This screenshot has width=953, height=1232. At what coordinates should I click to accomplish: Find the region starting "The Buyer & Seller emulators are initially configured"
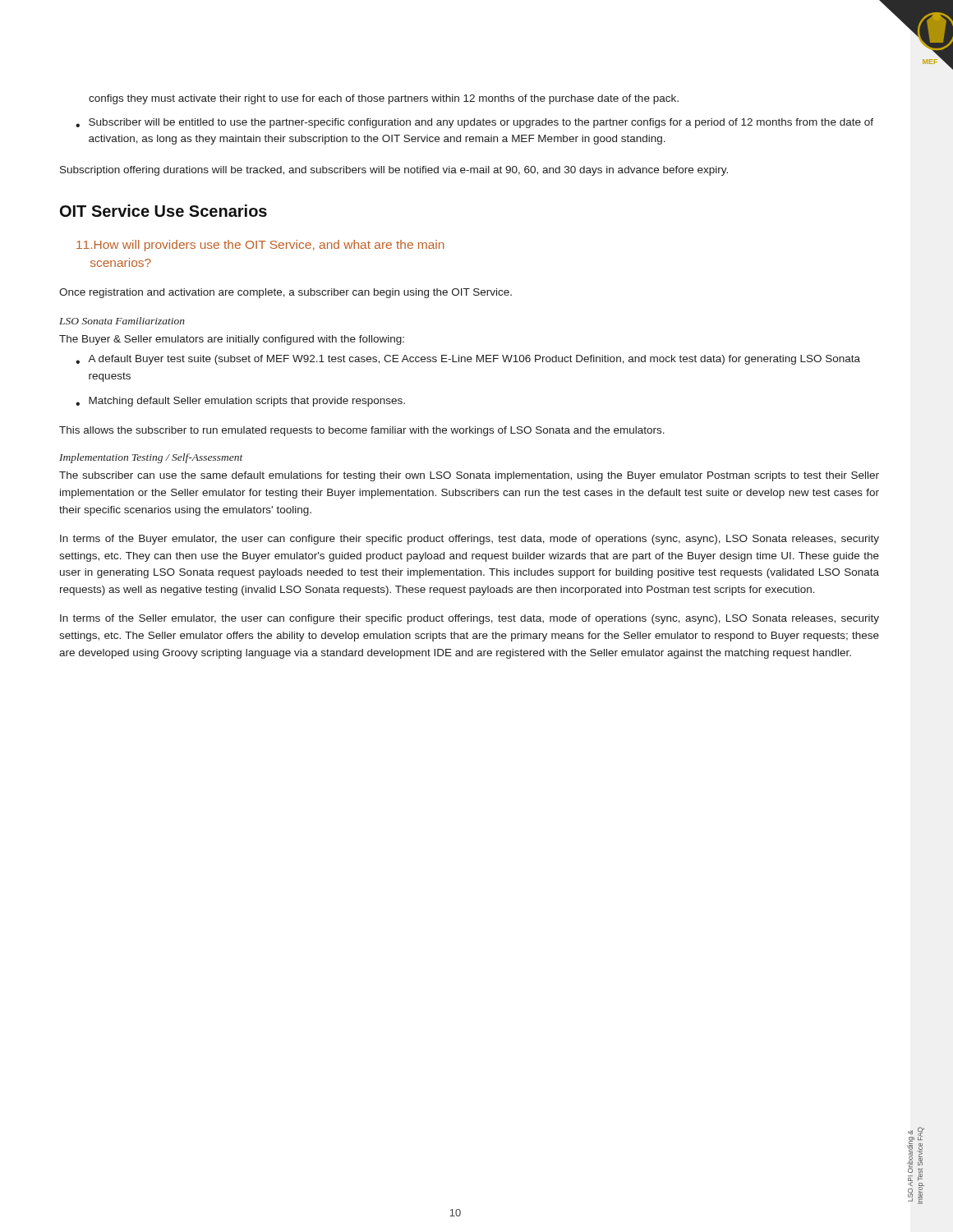tap(232, 338)
